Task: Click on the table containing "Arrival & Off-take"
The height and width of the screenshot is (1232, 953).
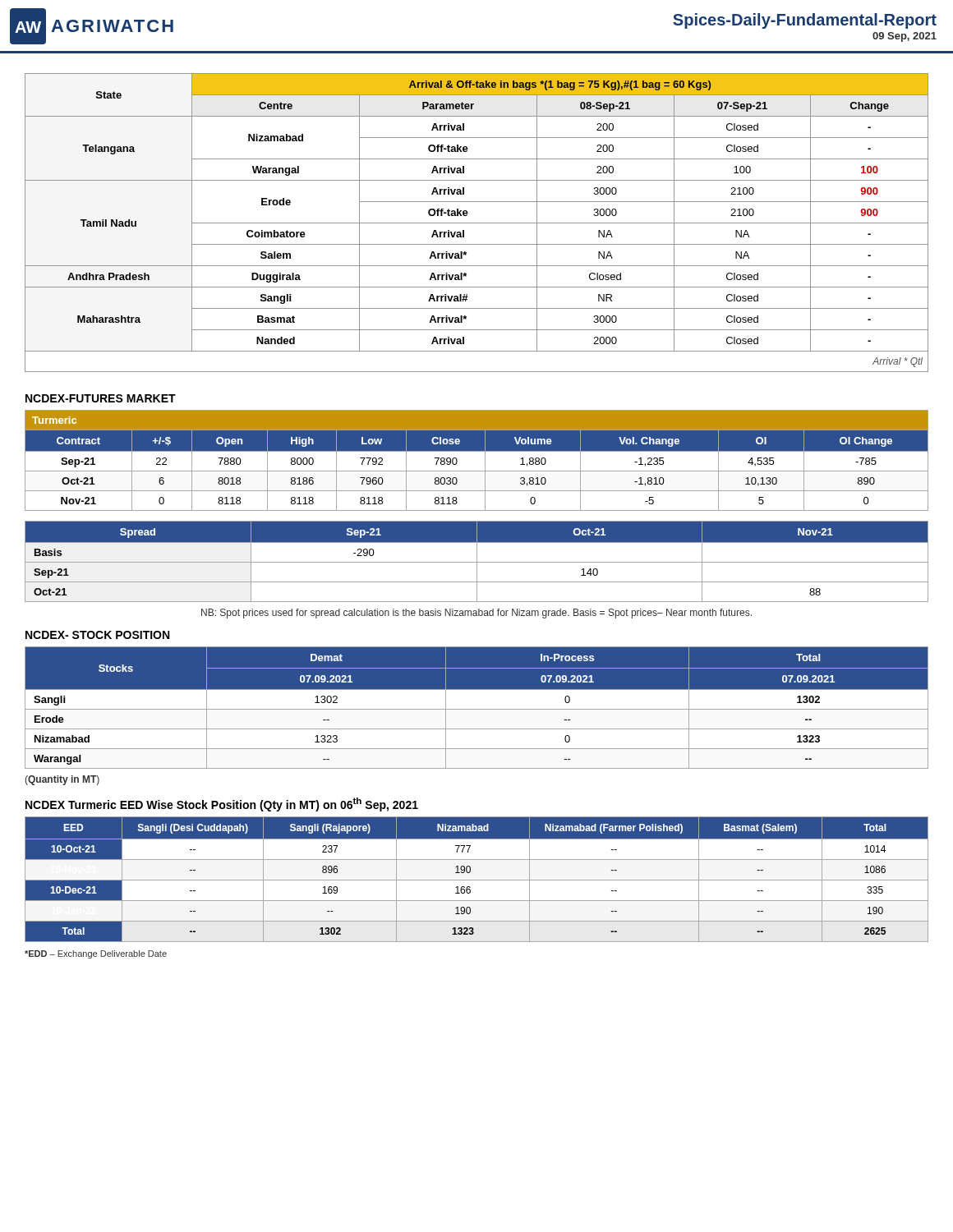Action: tap(476, 223)
